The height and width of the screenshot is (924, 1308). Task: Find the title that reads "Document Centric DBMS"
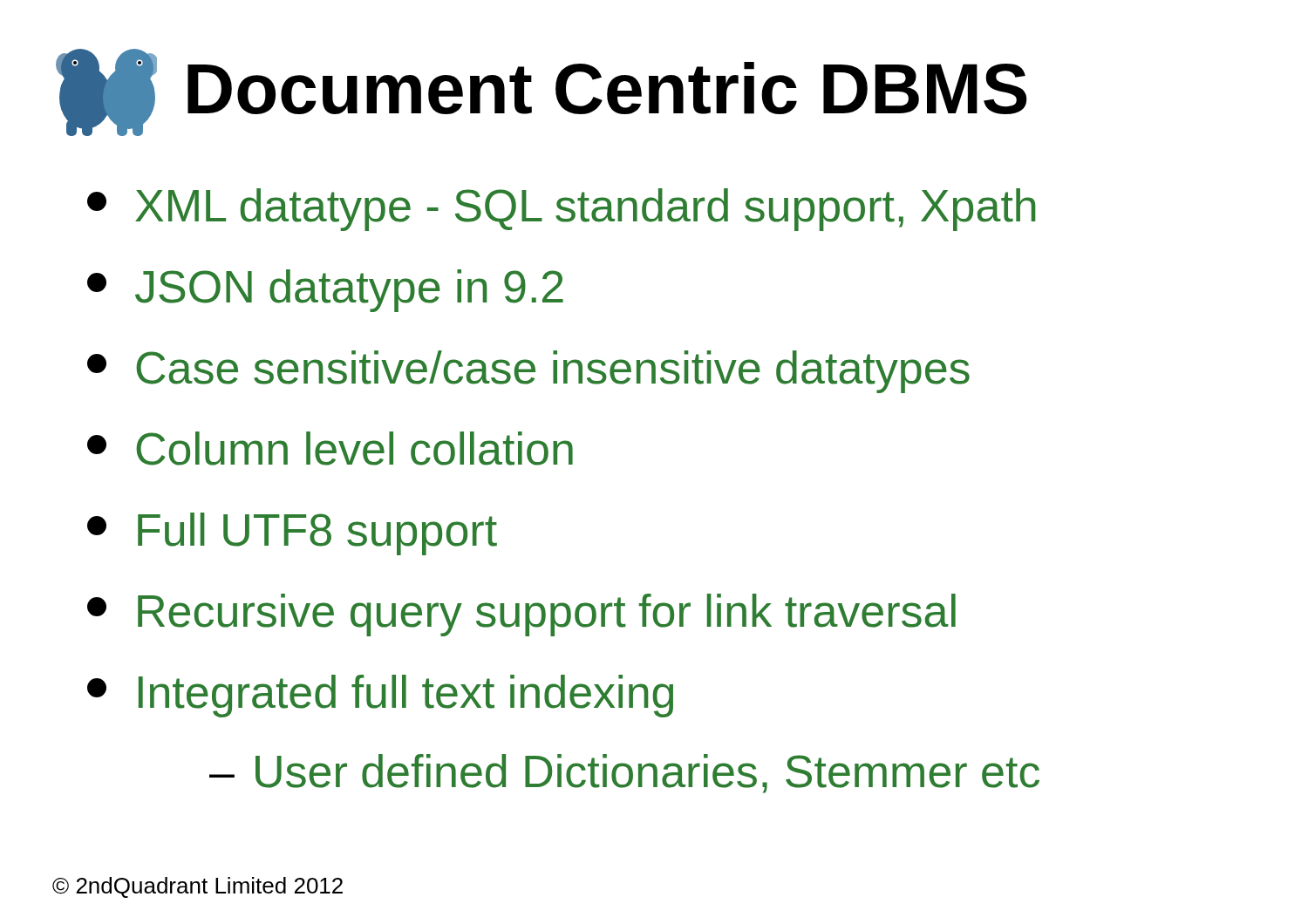(606, 88)
